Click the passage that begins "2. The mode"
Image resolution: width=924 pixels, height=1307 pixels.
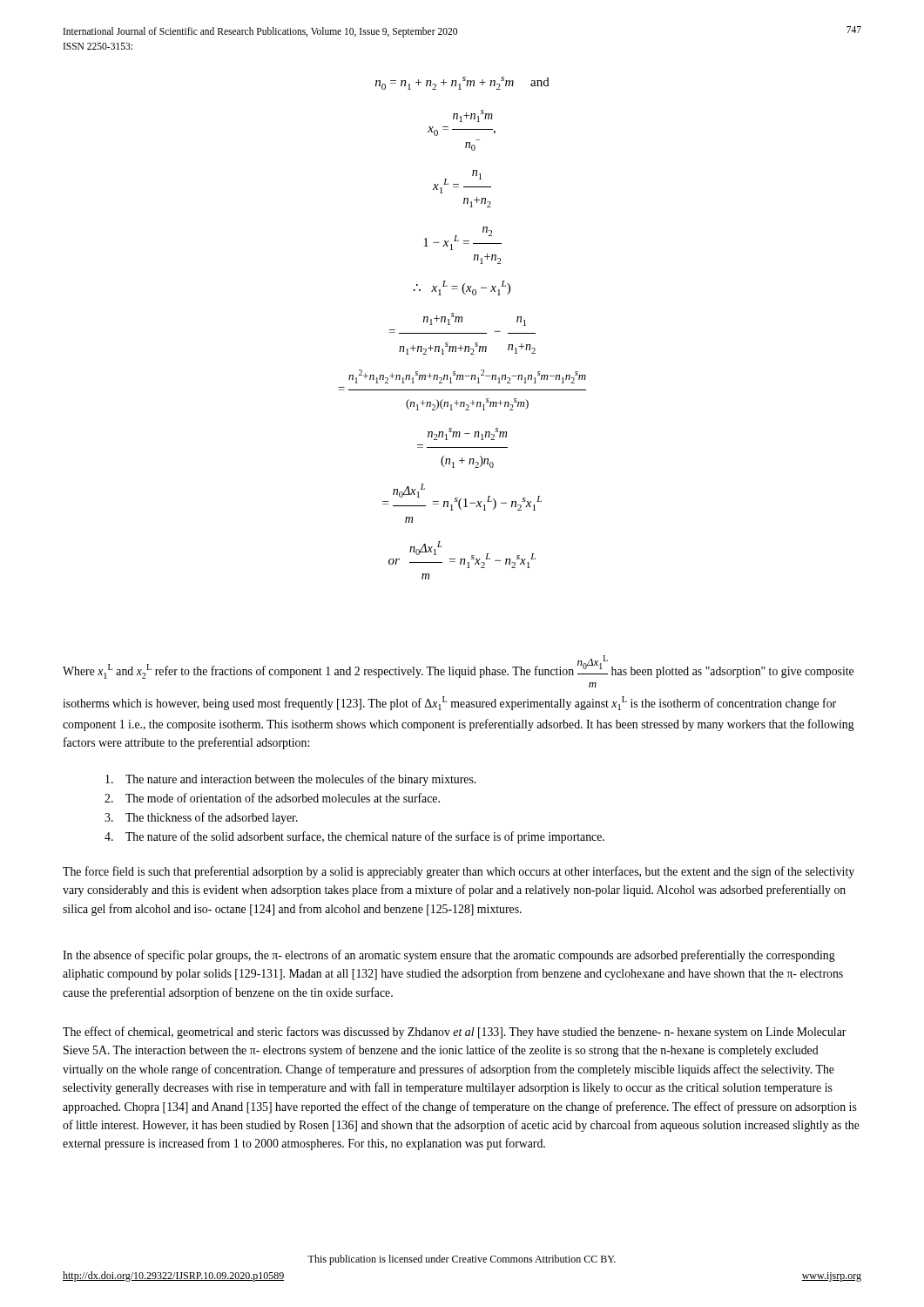click(273, 799)
